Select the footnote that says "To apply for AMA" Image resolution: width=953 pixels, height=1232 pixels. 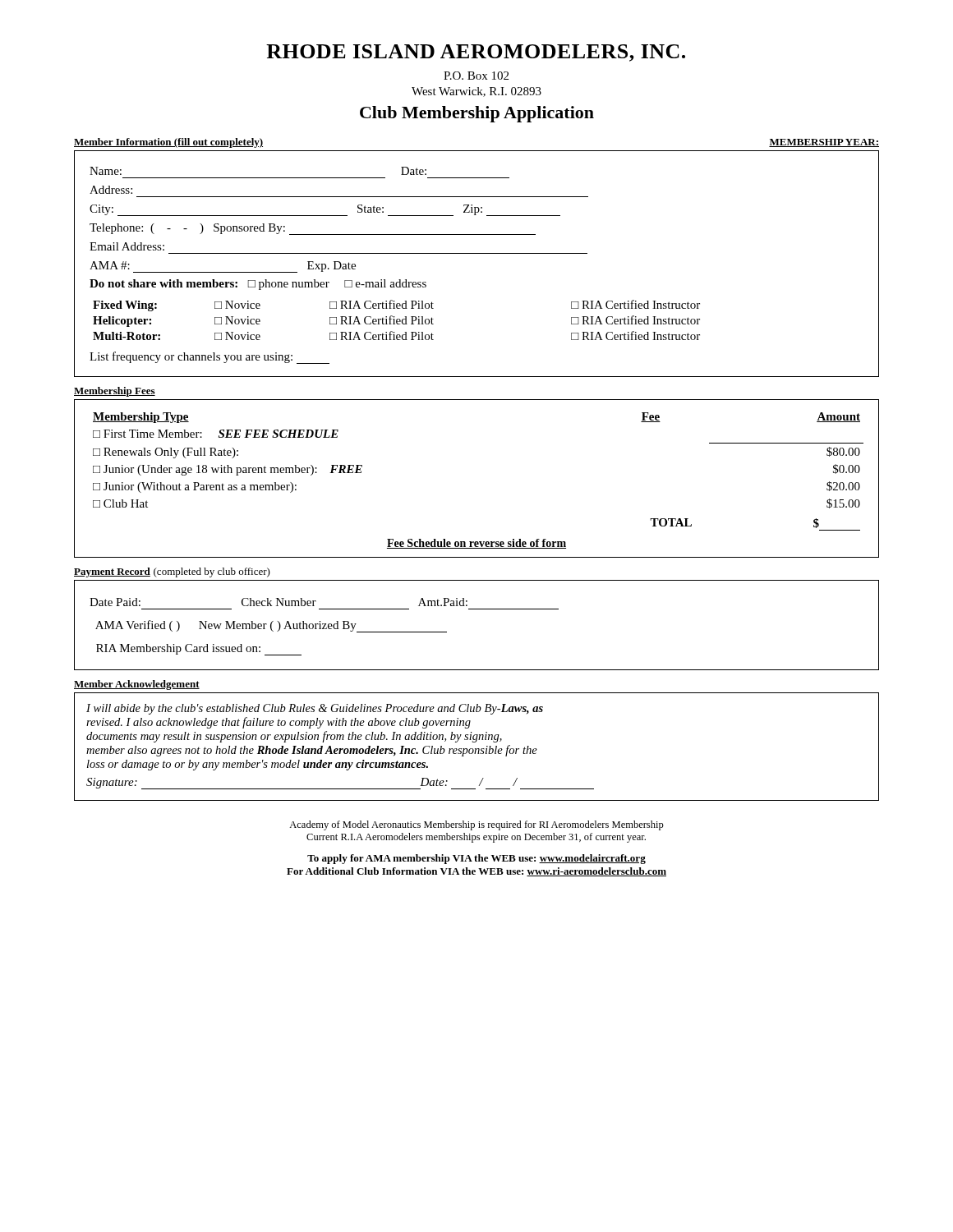point(476,864)
